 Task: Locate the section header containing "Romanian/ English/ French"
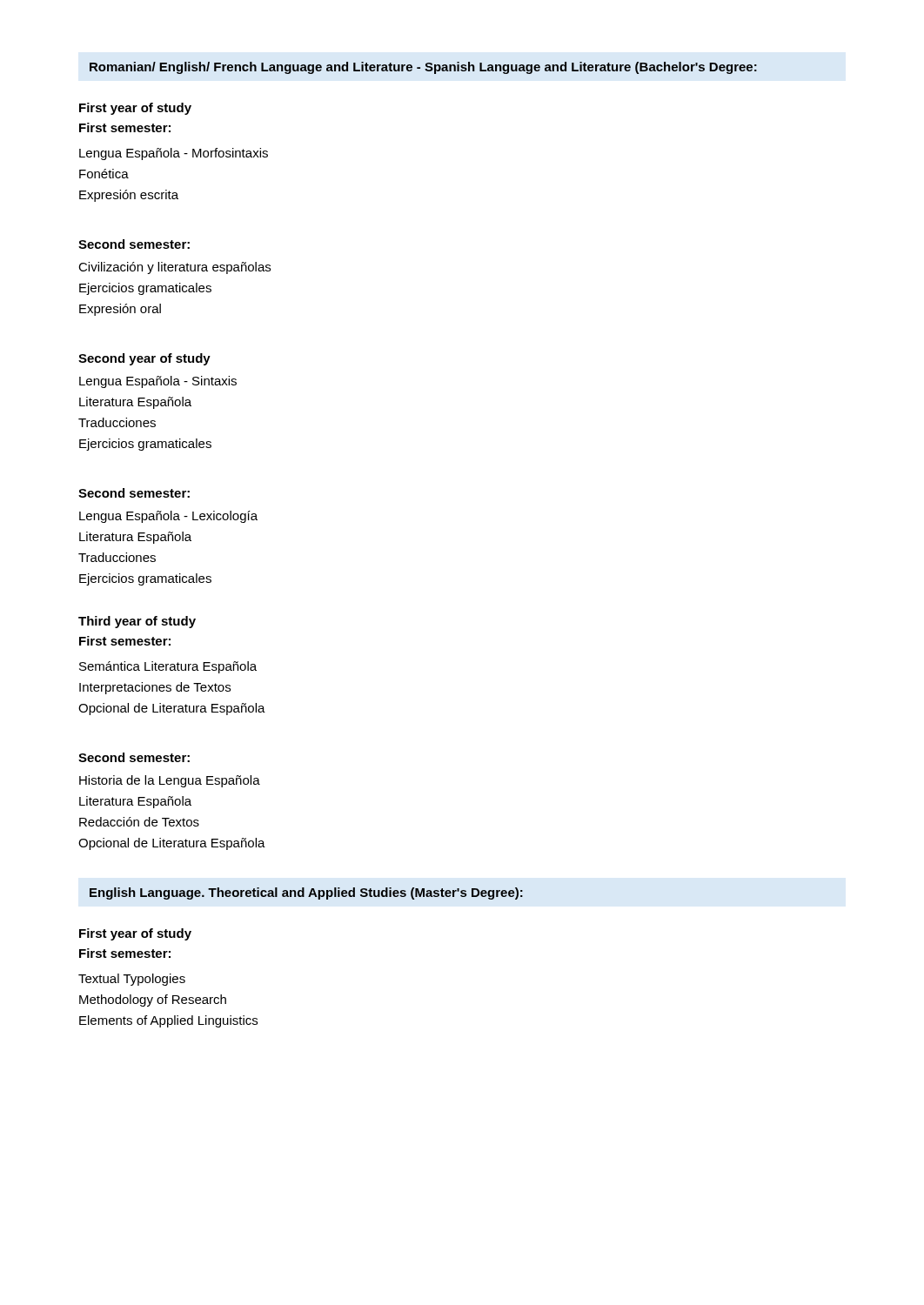coord(423,67)
